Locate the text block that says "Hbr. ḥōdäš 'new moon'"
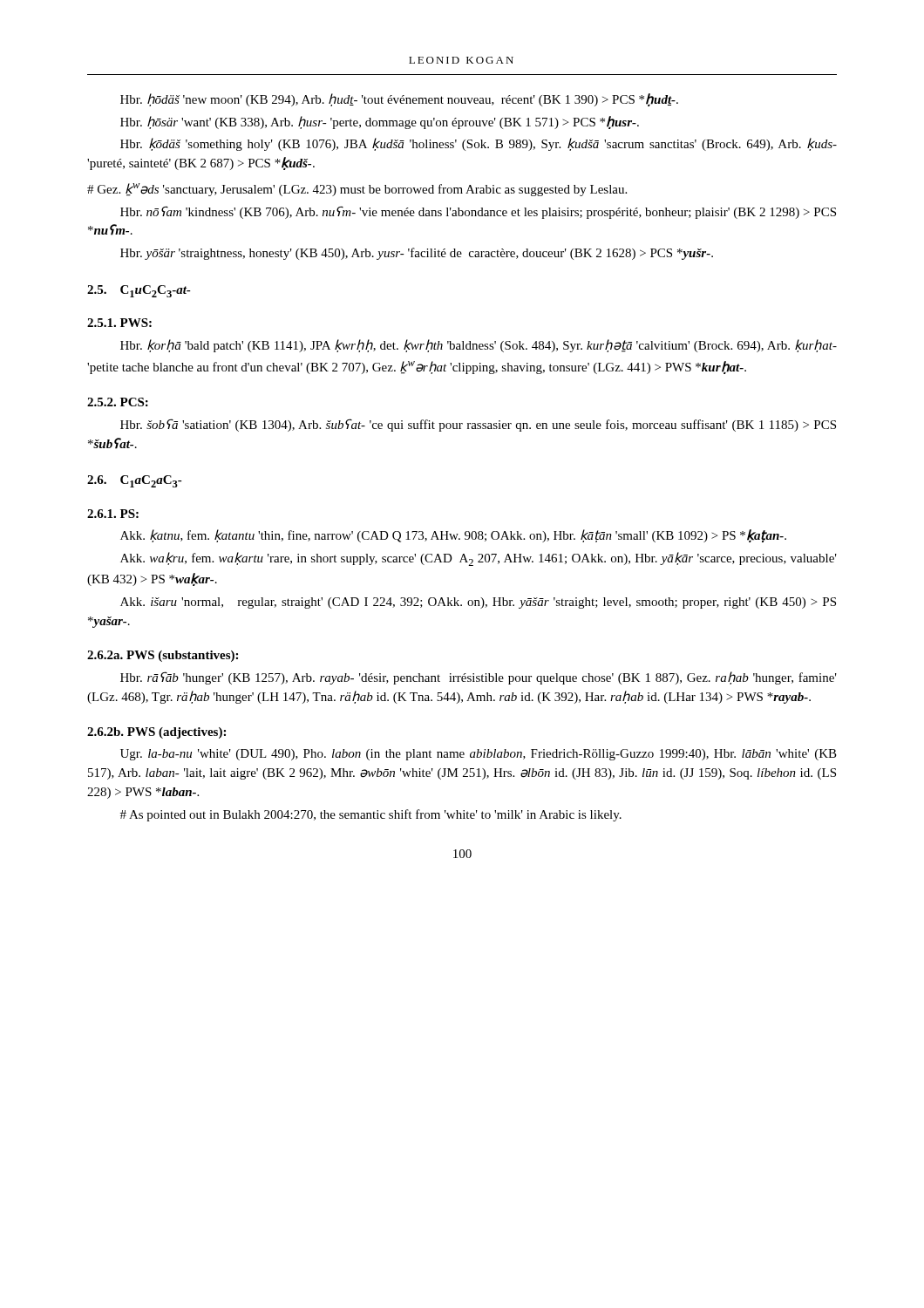924x1308 pixels. [399, 99]
